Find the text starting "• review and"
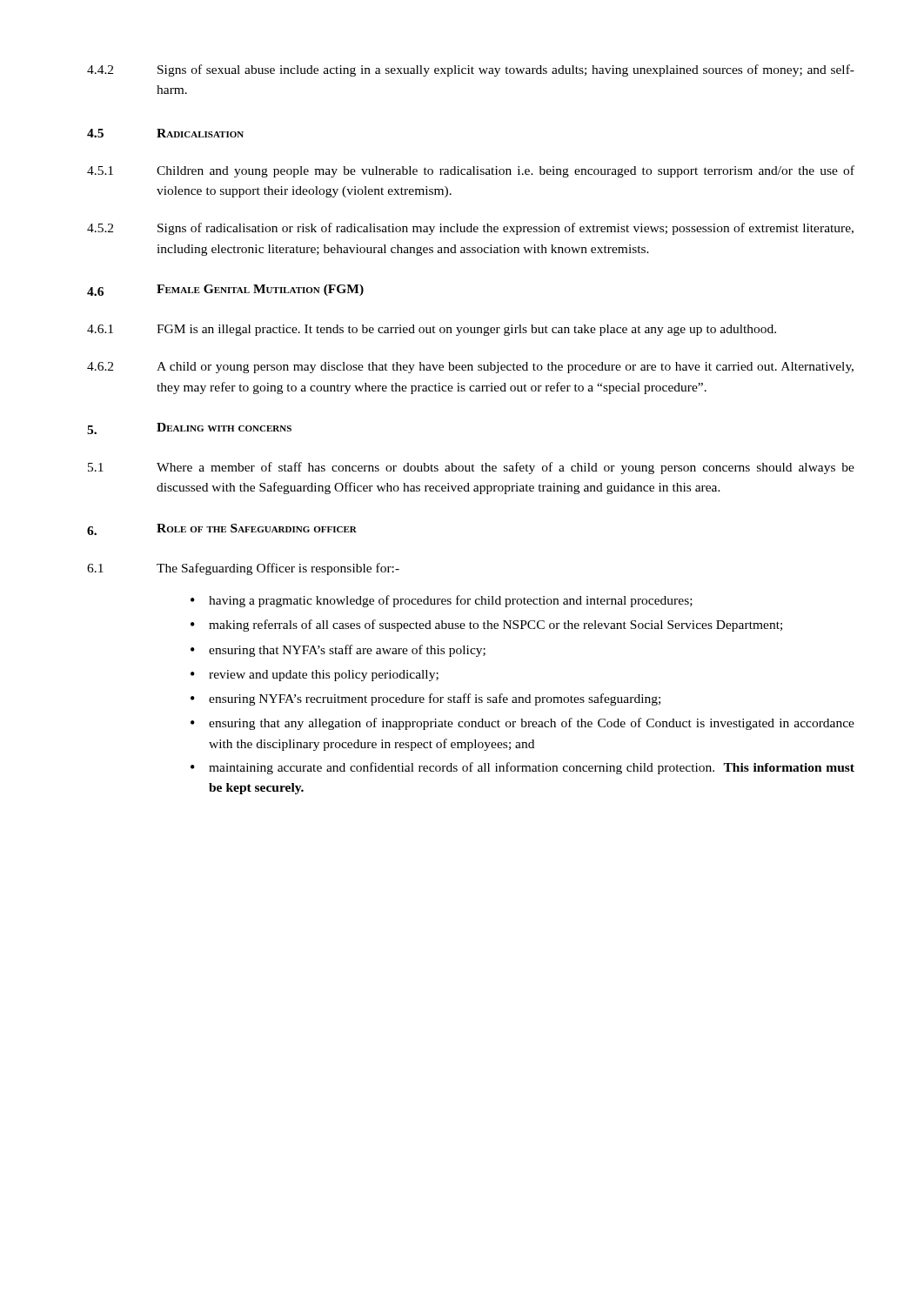The image size is (924, 1305). pos(315,676)
